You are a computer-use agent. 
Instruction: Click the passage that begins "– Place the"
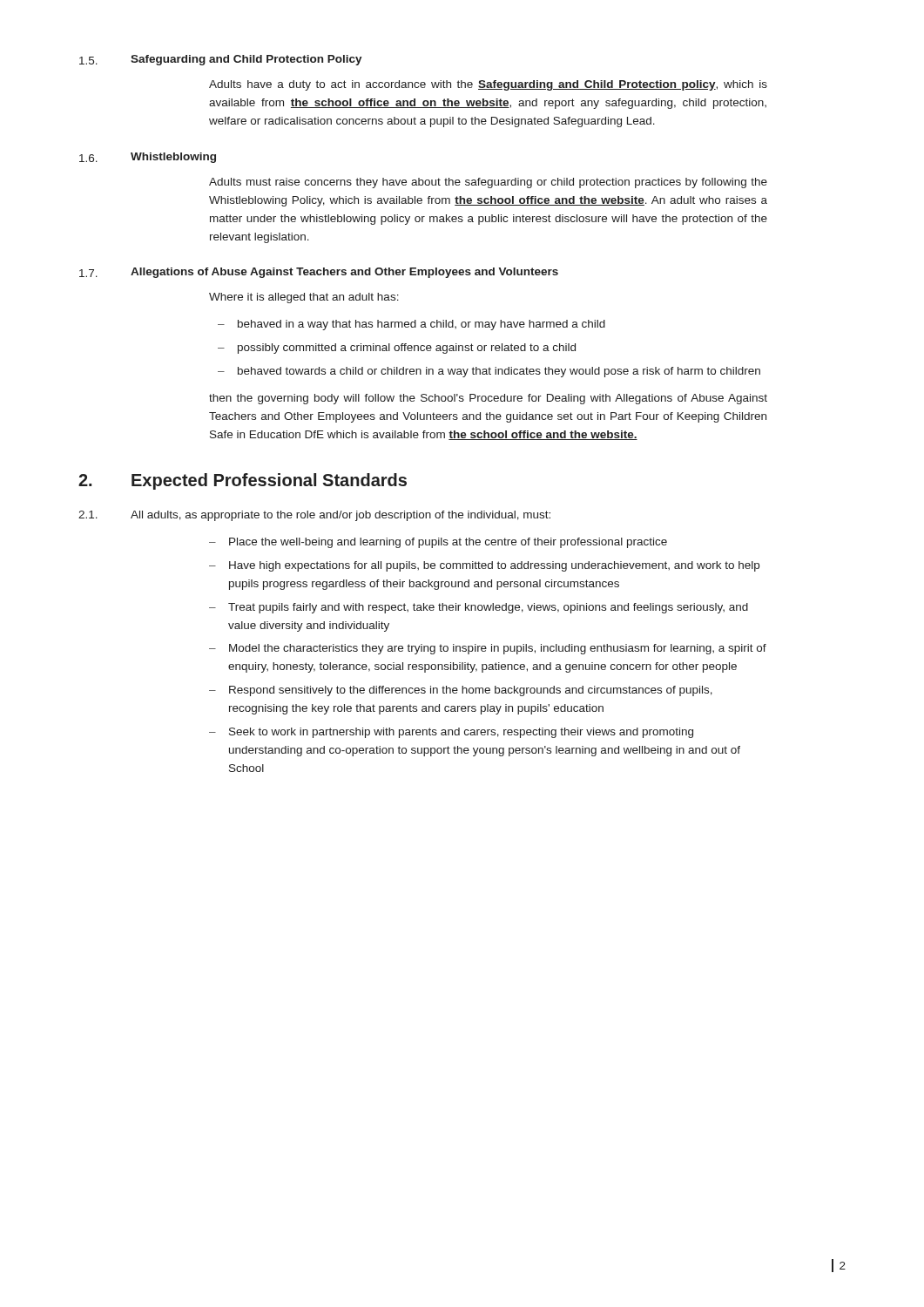pyautogui.click(x=488, y=542)
